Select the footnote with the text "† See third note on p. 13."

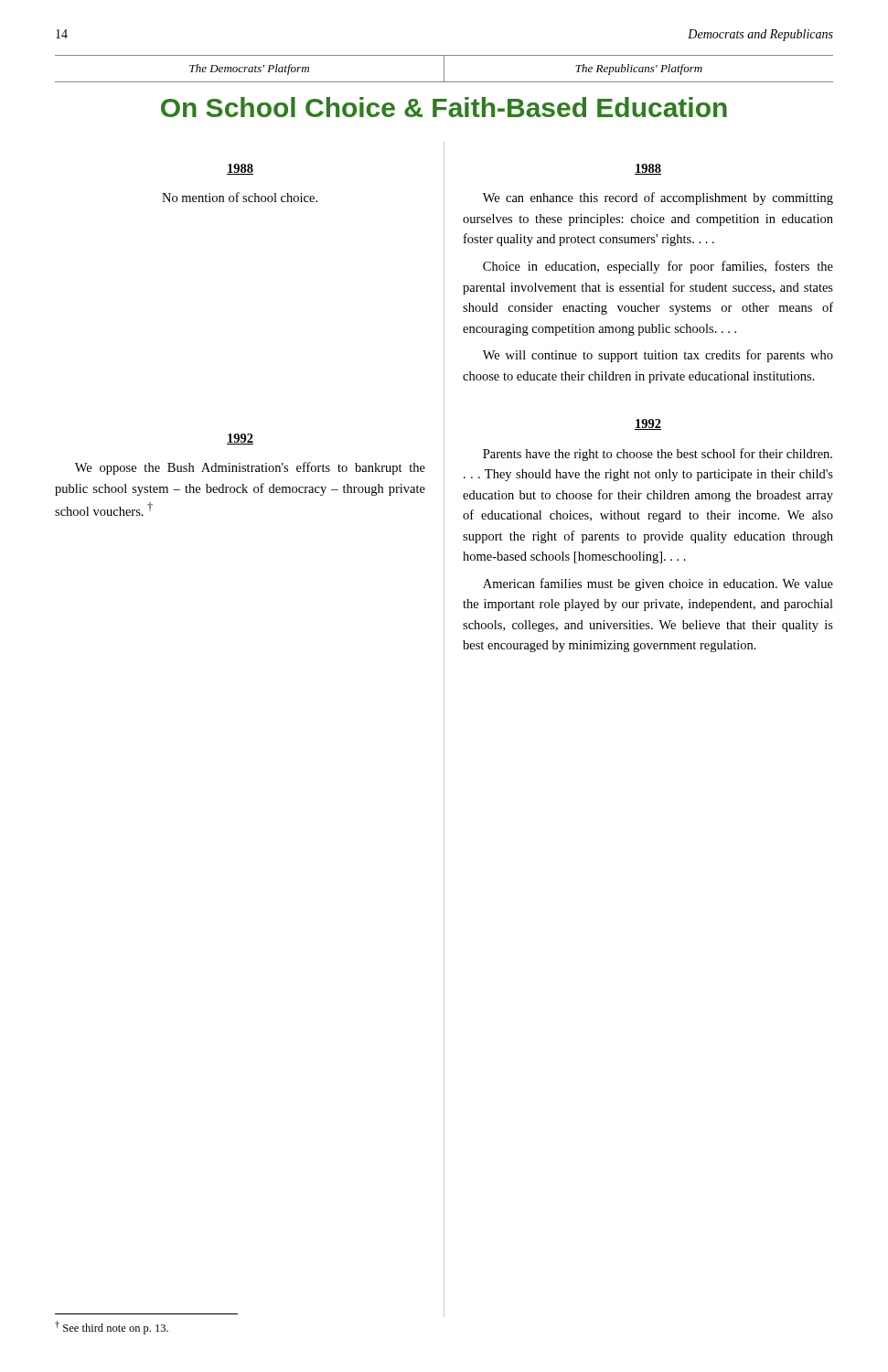112,1327
